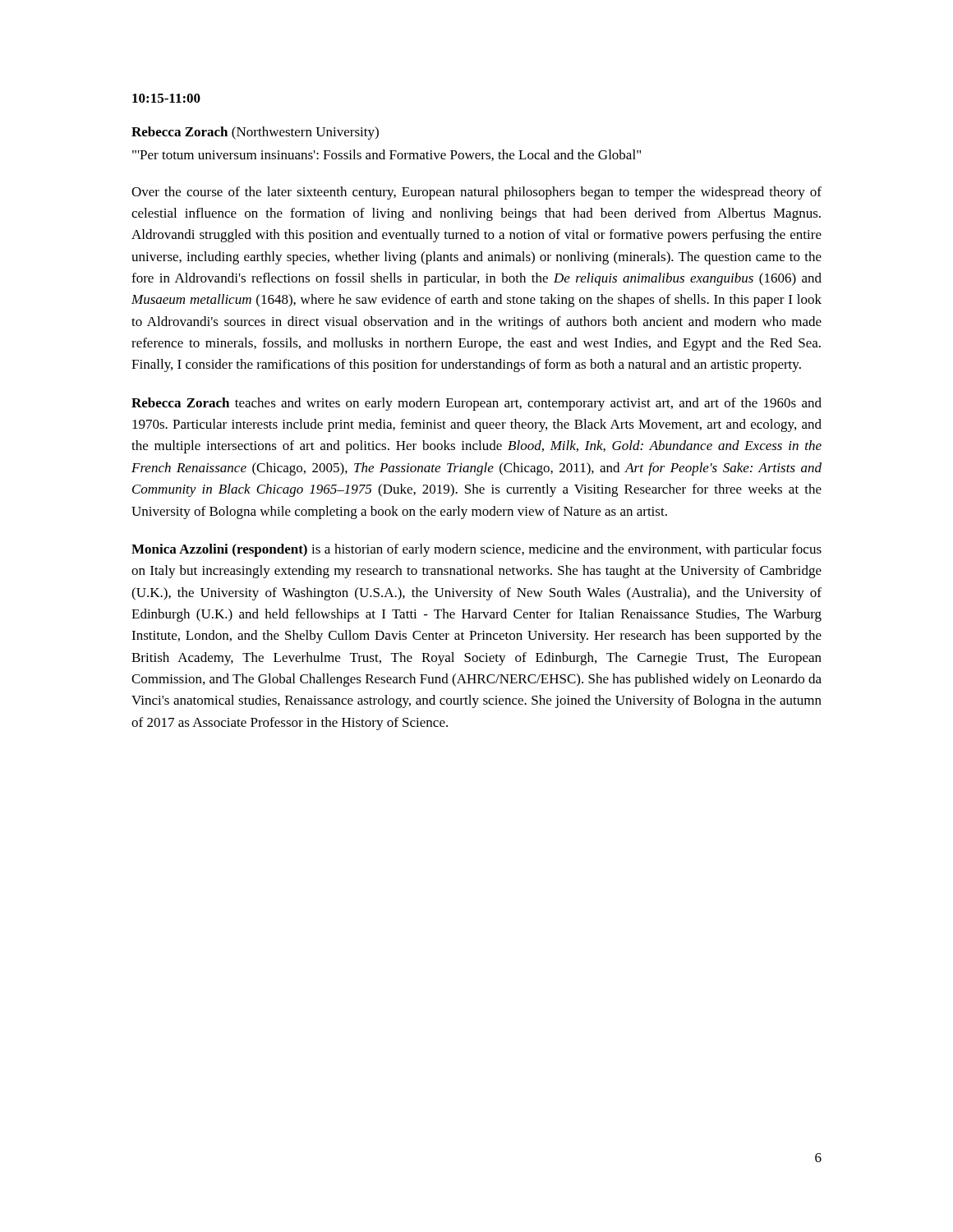Find the text block with the text "Monica Azzolini (respondent) is a historian of"
This screenshot has height=1232, width=953.
point(476,635)
